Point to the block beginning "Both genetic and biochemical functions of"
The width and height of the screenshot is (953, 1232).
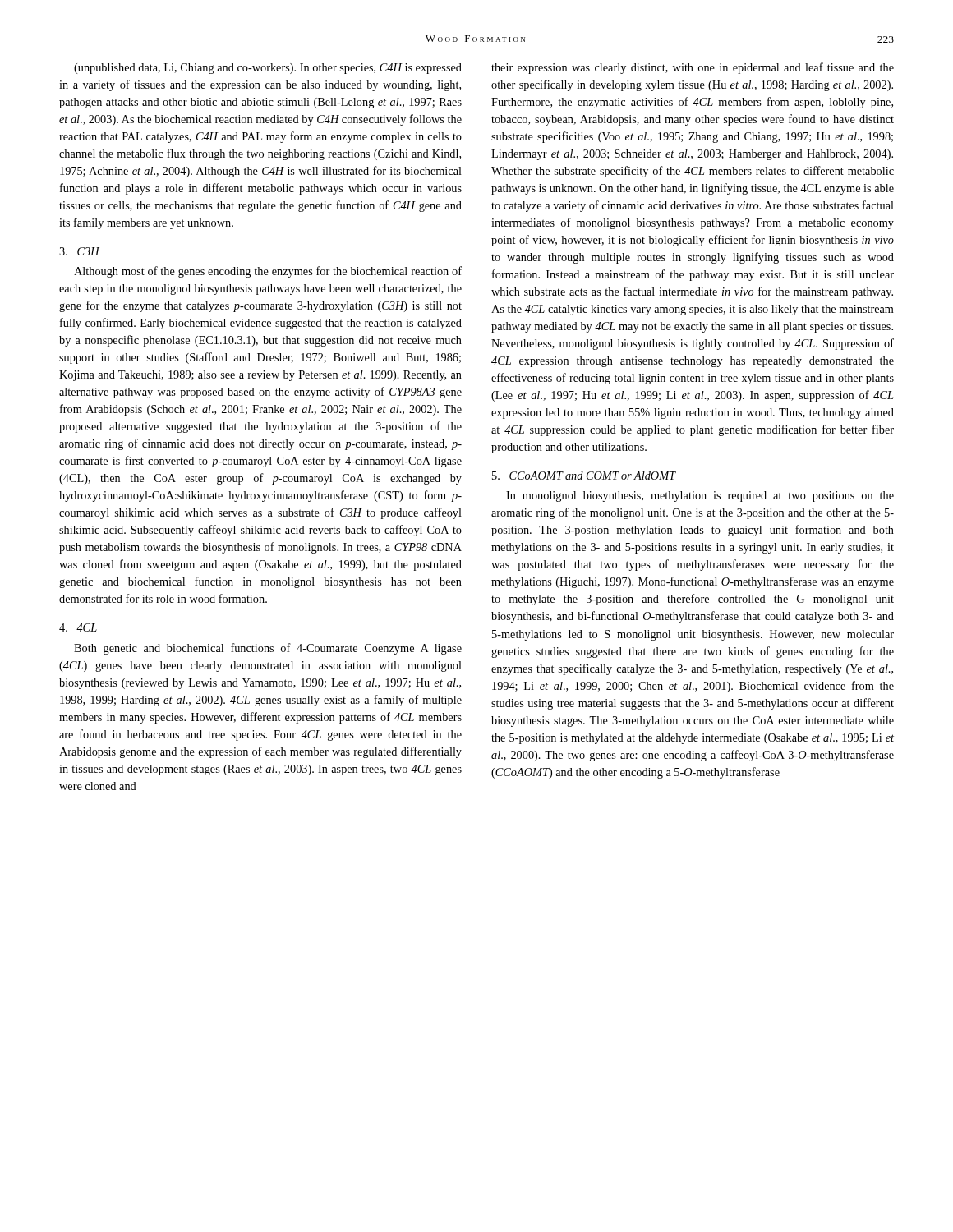[260, 717]
